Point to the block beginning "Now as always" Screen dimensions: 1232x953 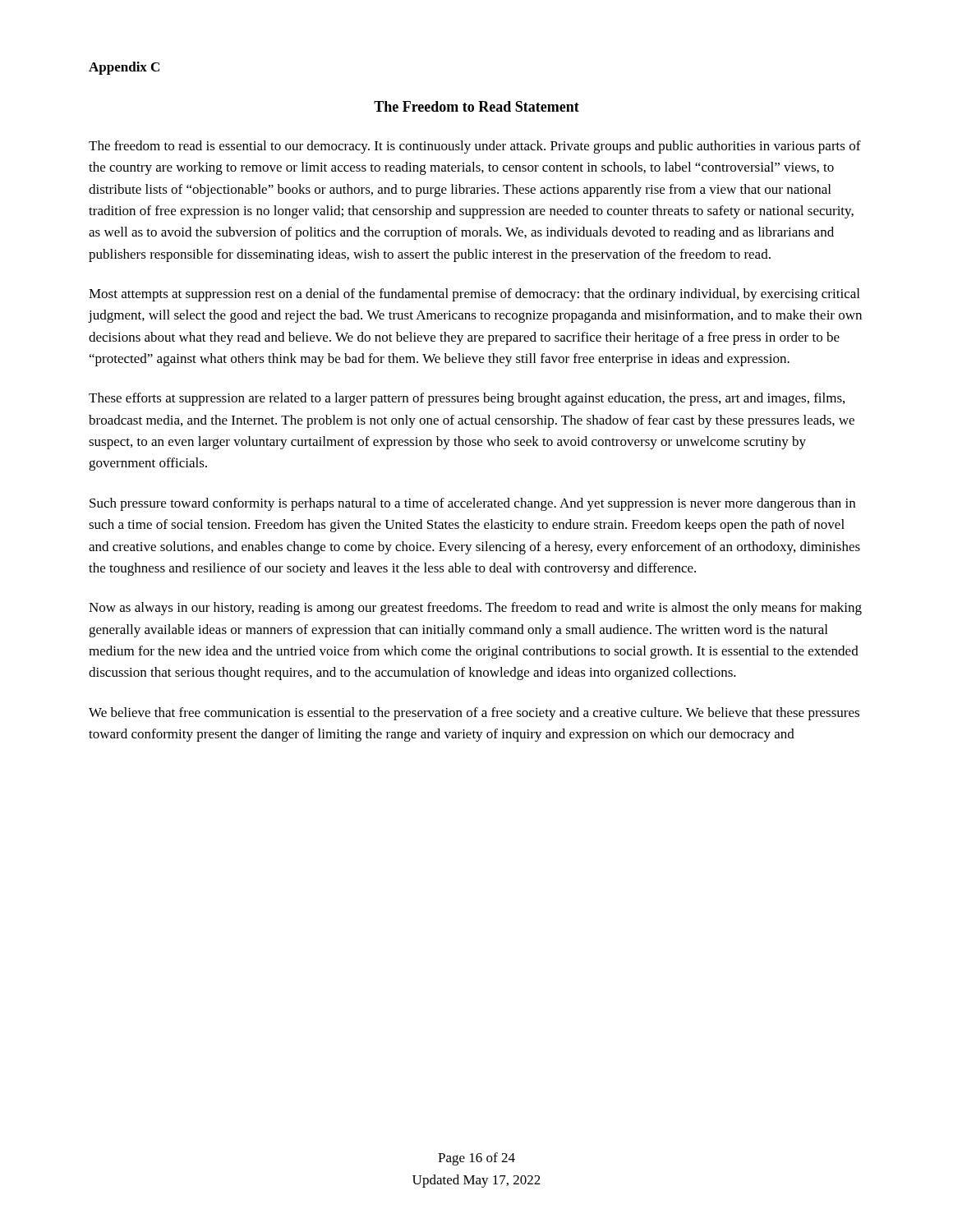(x=475, y=640)
